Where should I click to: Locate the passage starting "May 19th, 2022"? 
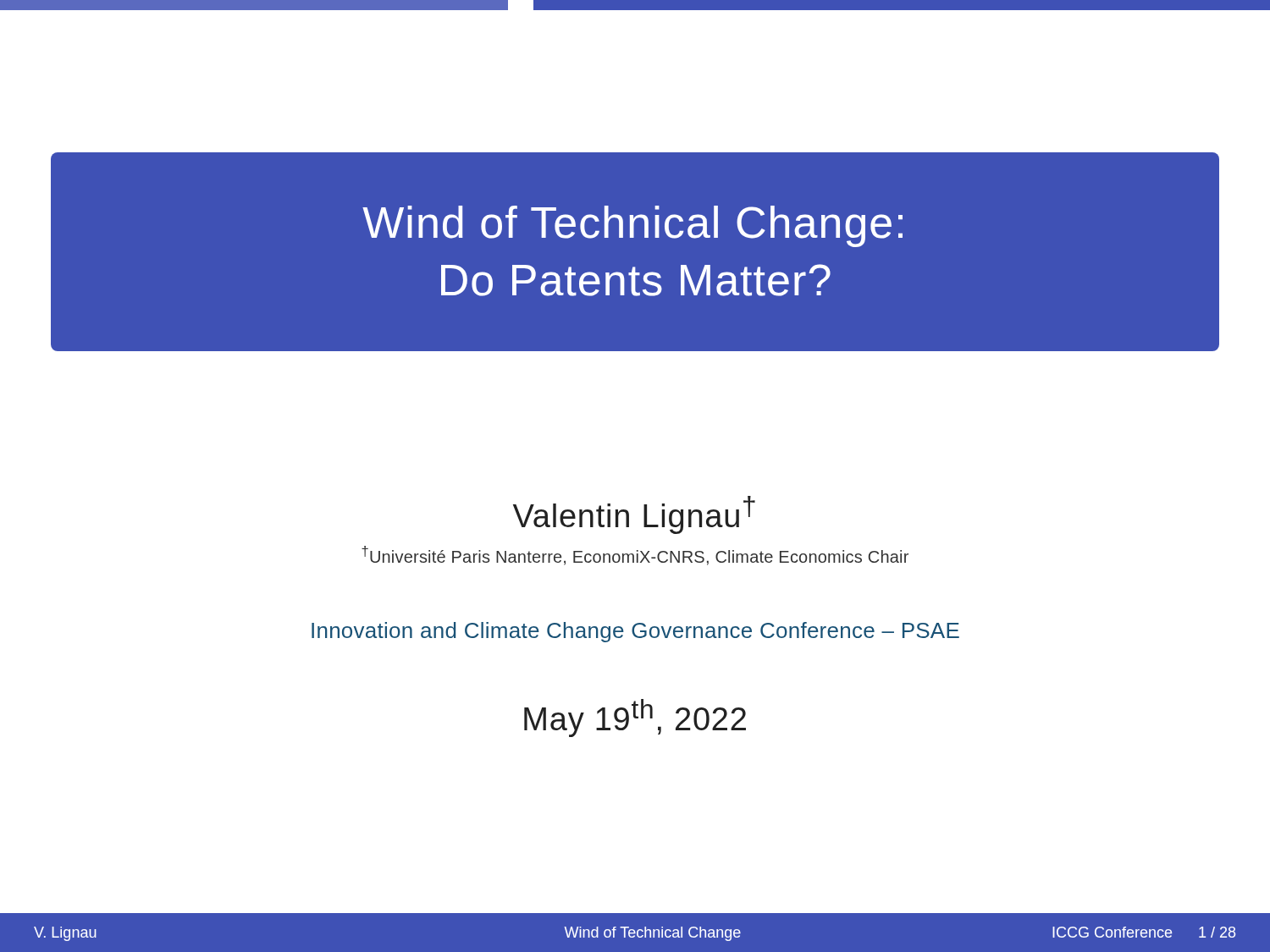pyautogui.click(x=635, y=715)
